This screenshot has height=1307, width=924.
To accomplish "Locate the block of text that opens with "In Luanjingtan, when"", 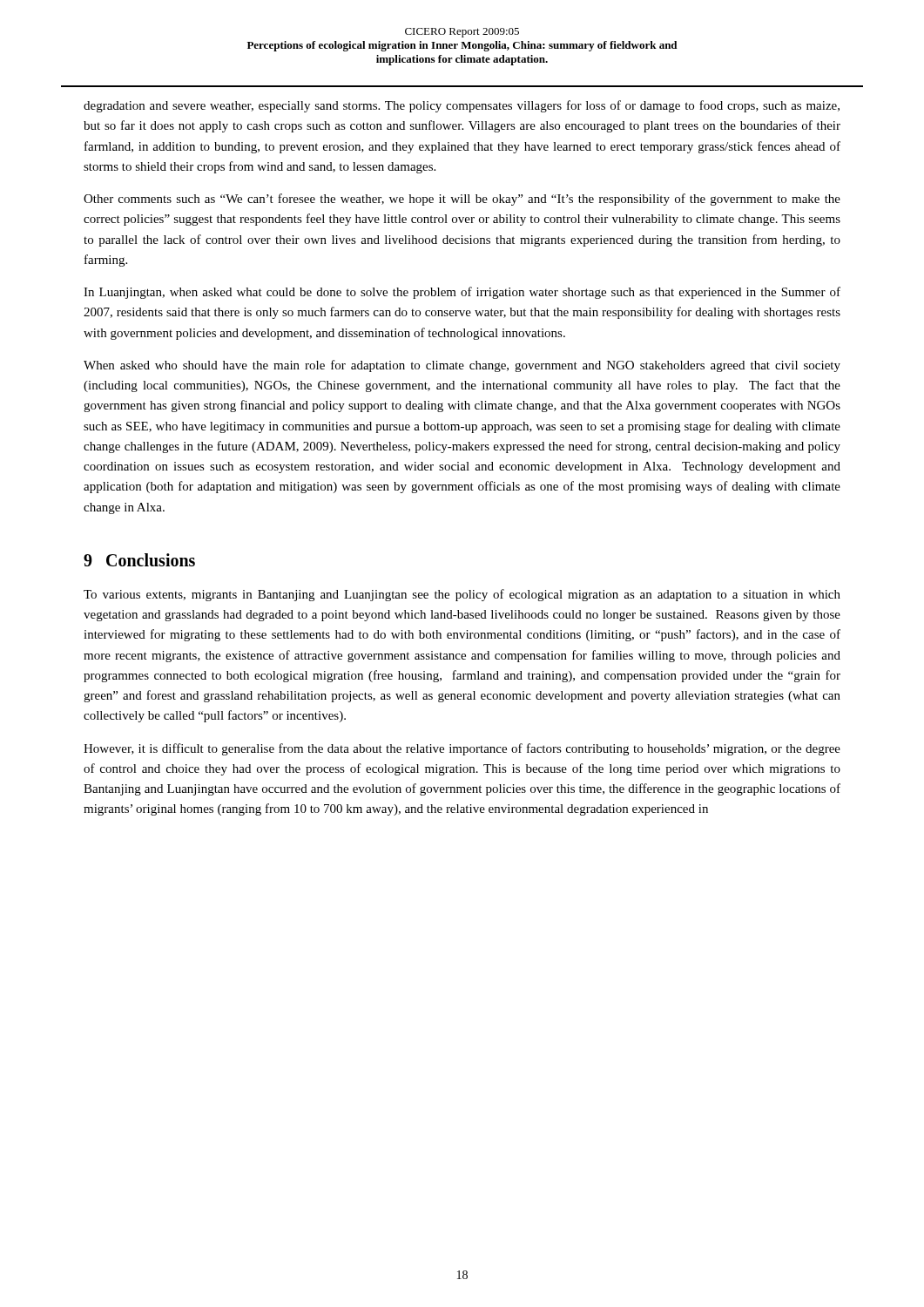I will pos(462,312).
